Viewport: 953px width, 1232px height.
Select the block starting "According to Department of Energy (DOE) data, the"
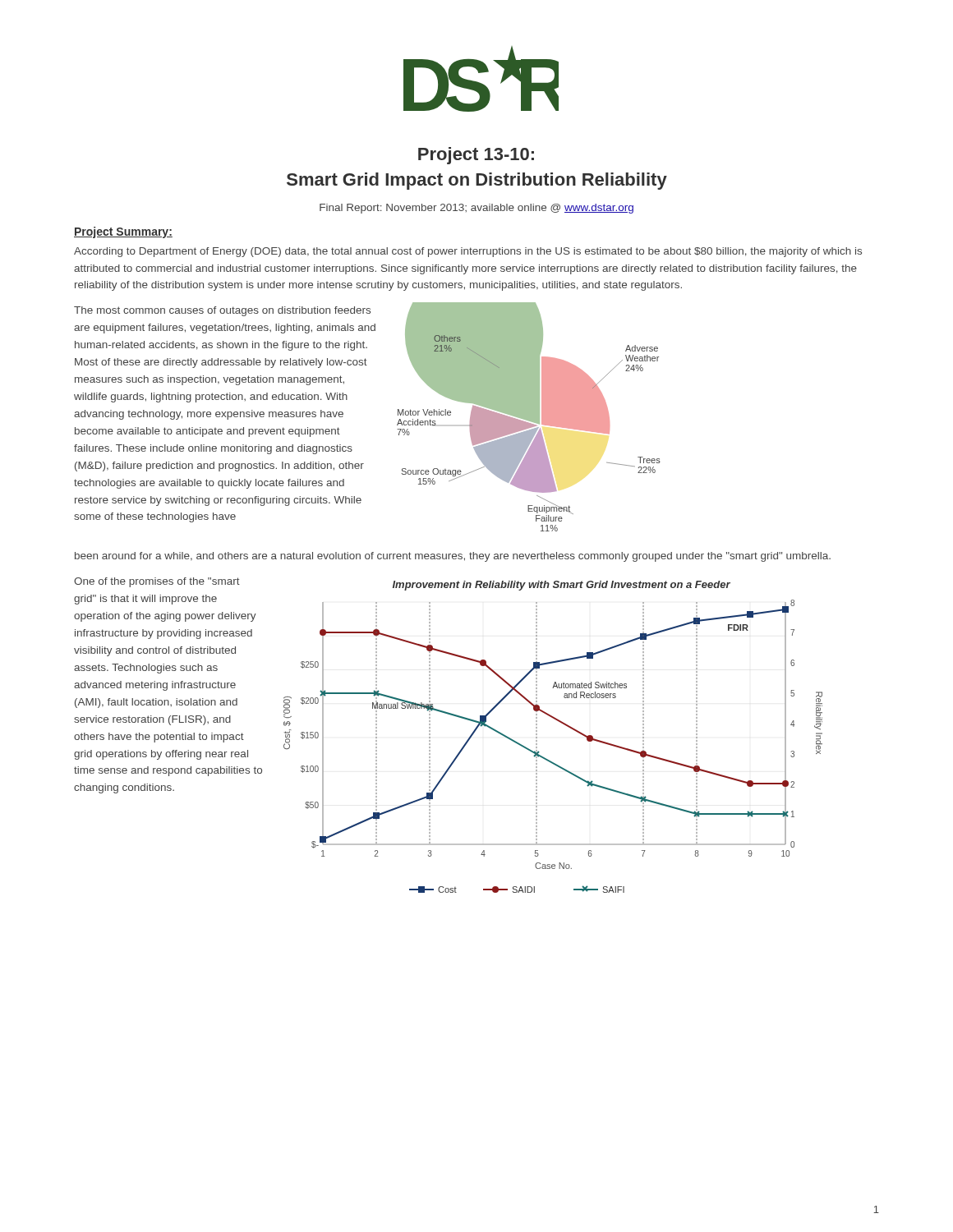(x=468, y=268)
